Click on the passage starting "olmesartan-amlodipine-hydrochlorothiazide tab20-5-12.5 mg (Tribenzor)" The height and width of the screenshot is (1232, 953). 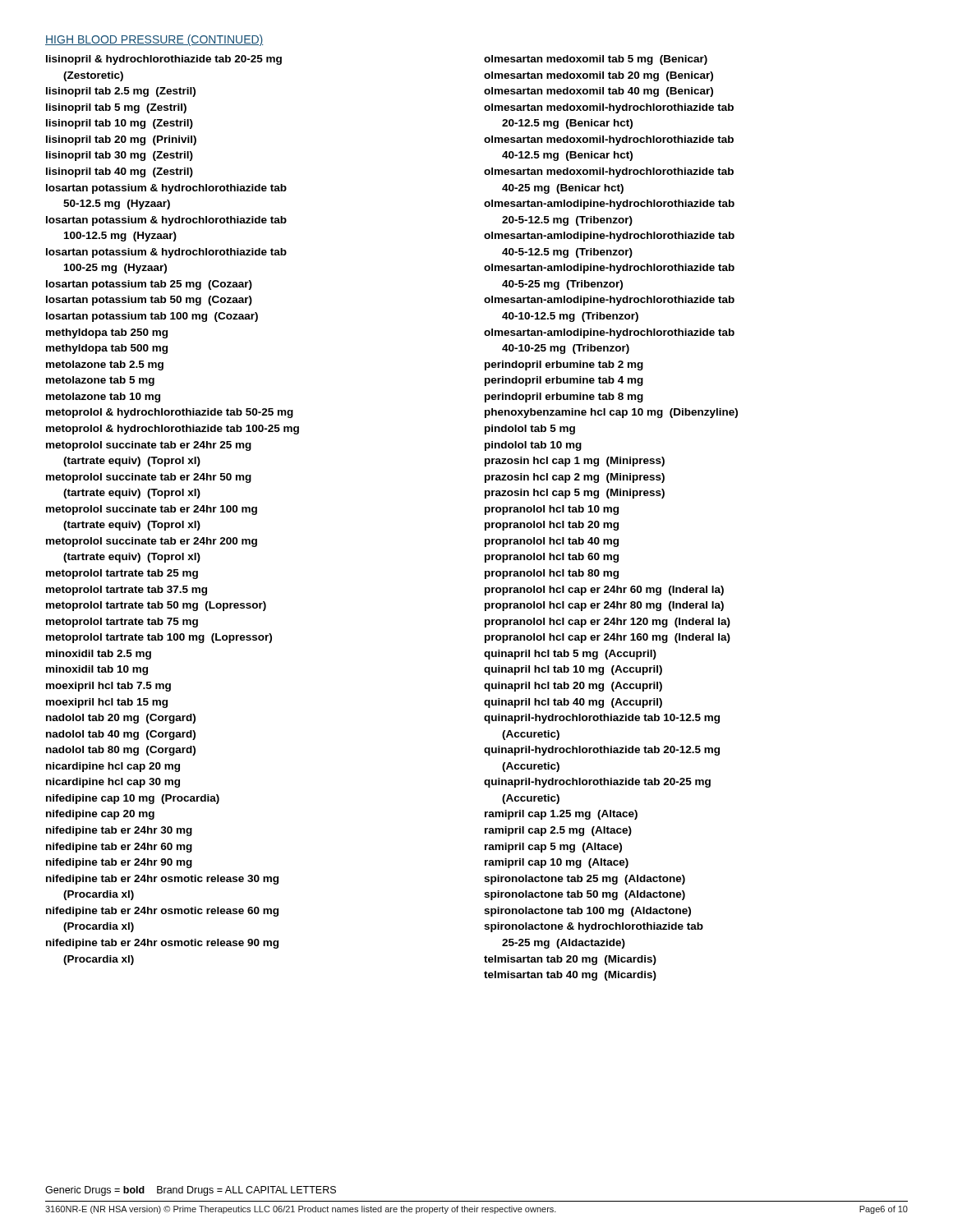point(609,211)
